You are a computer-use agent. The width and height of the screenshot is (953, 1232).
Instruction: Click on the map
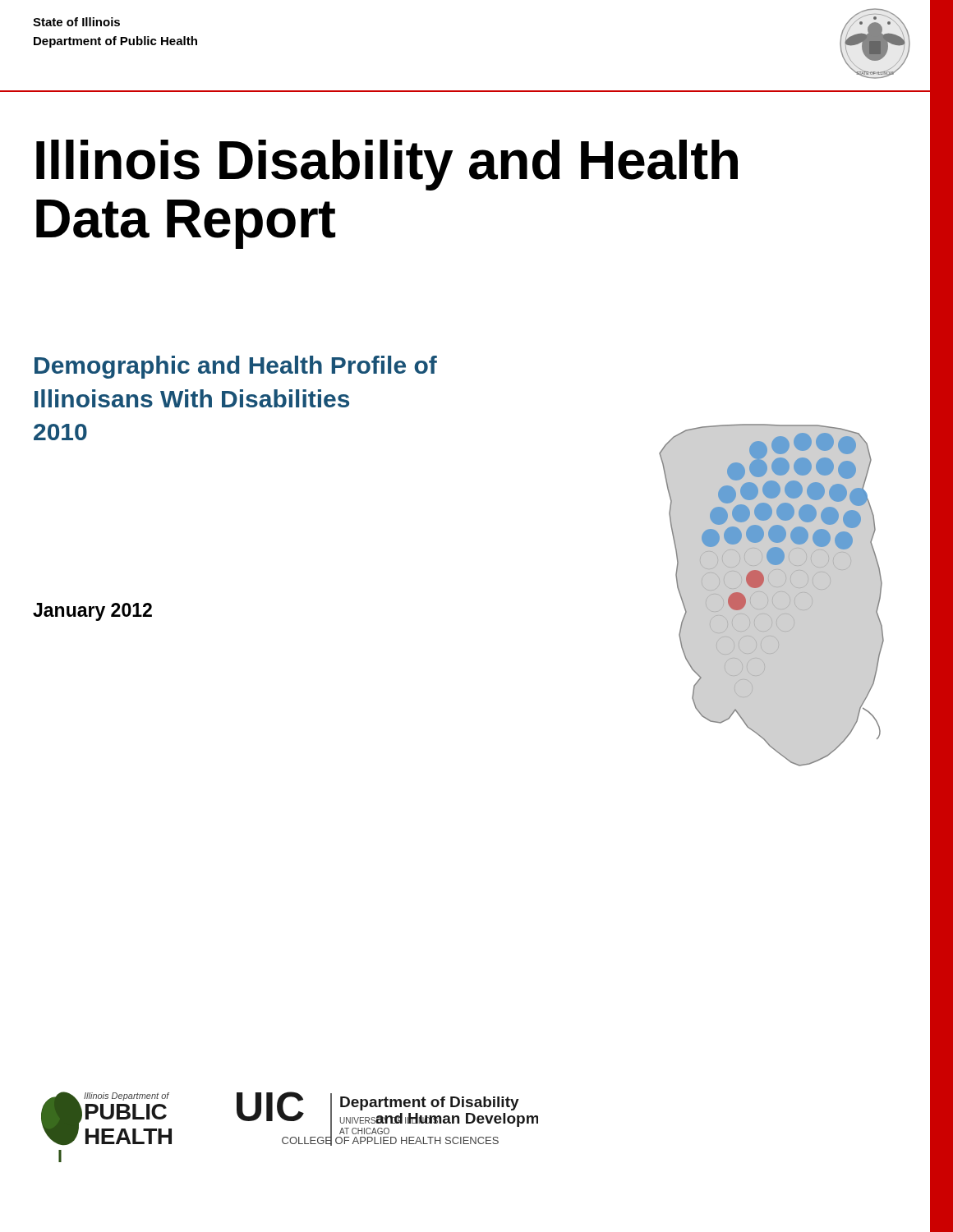pos(764,595)
